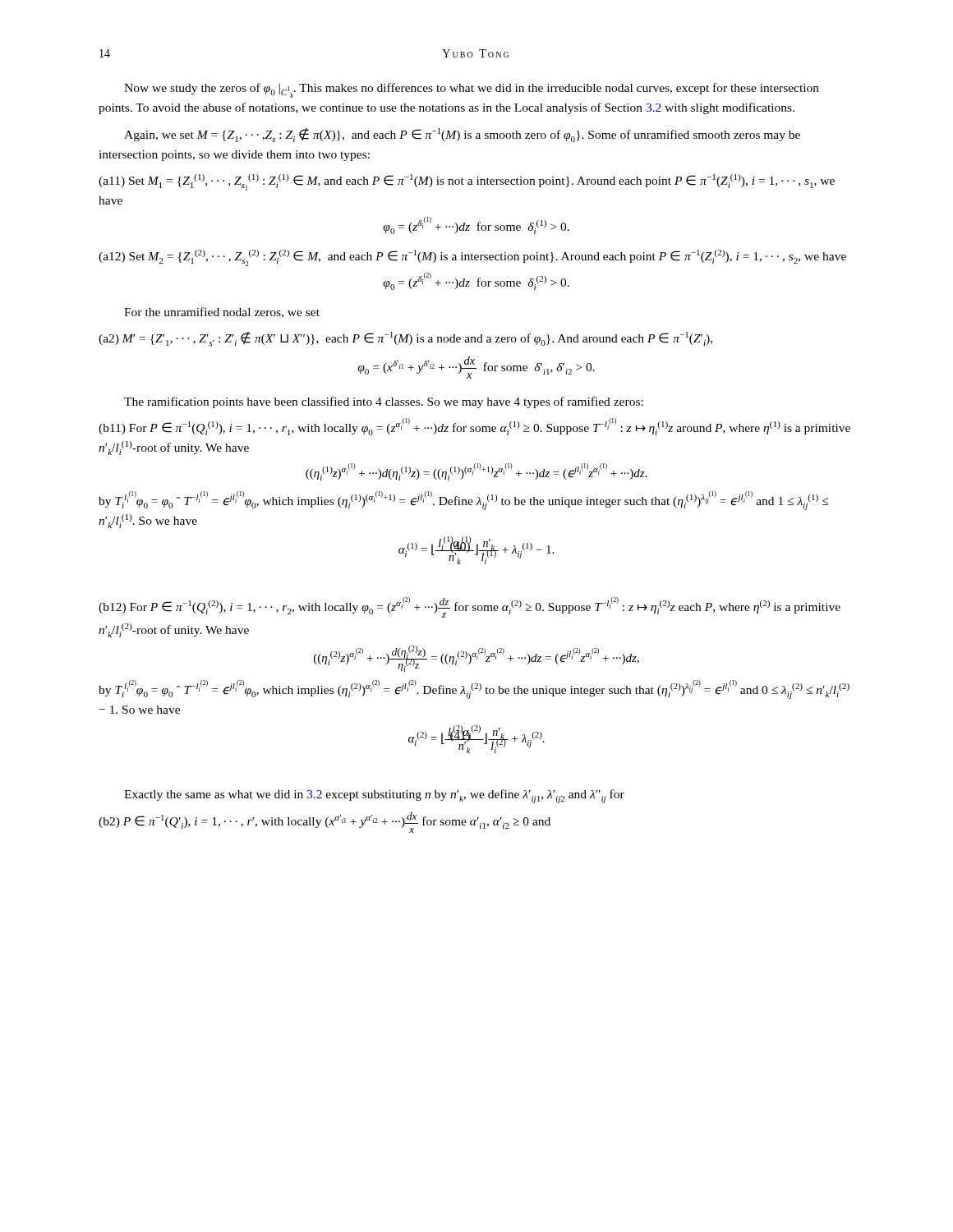Viewport: 953px width, 1232px height.
Task: Point to the region starting "((ηi(1)z)αi(1) + ···)d(ηi(1)z) = ((ηi(1))(αi(1)+1)zαi(1) +"
Action: click(x=476, y=473)
